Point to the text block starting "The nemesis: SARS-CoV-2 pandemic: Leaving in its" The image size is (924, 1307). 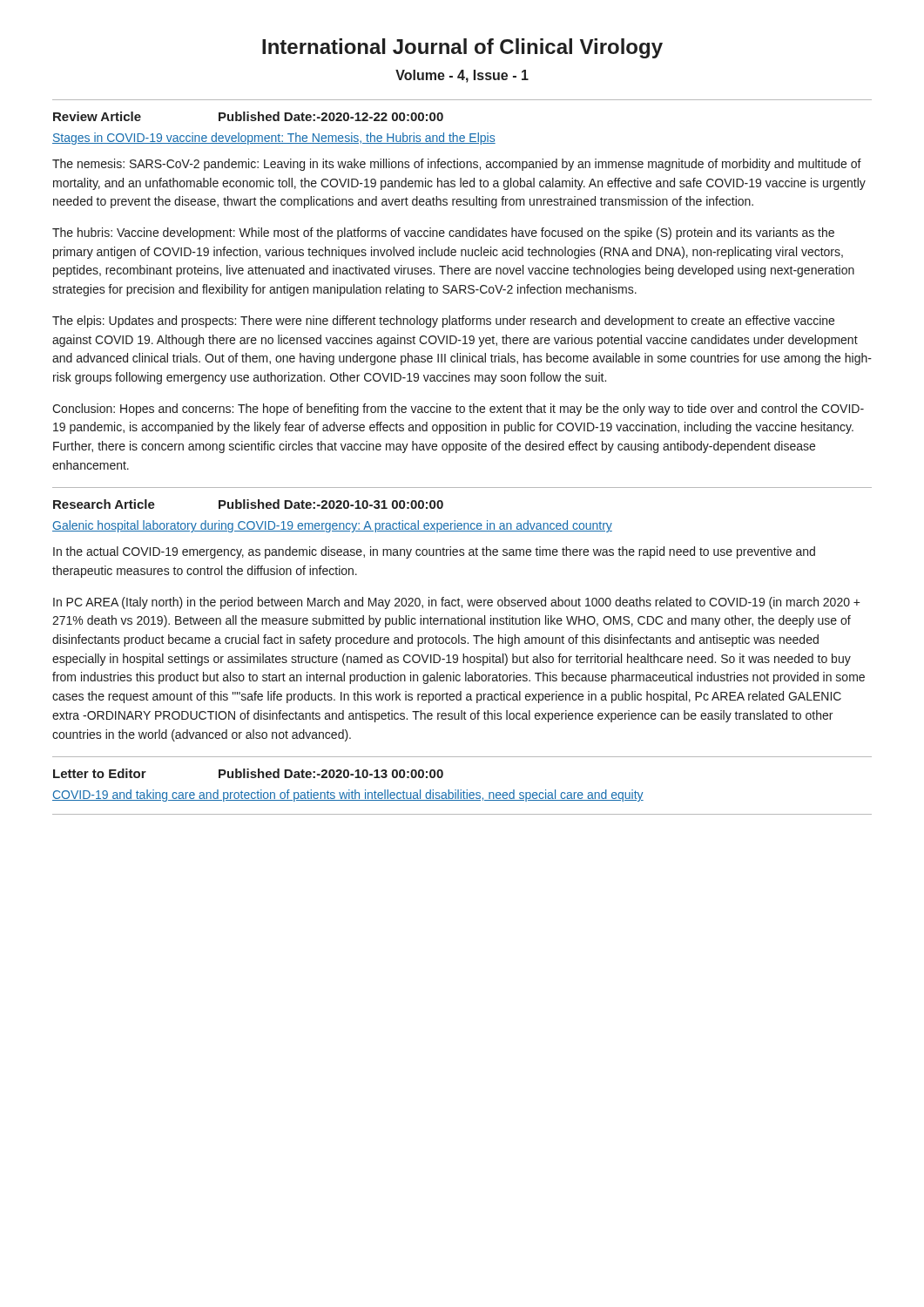[x=459, y=183]
